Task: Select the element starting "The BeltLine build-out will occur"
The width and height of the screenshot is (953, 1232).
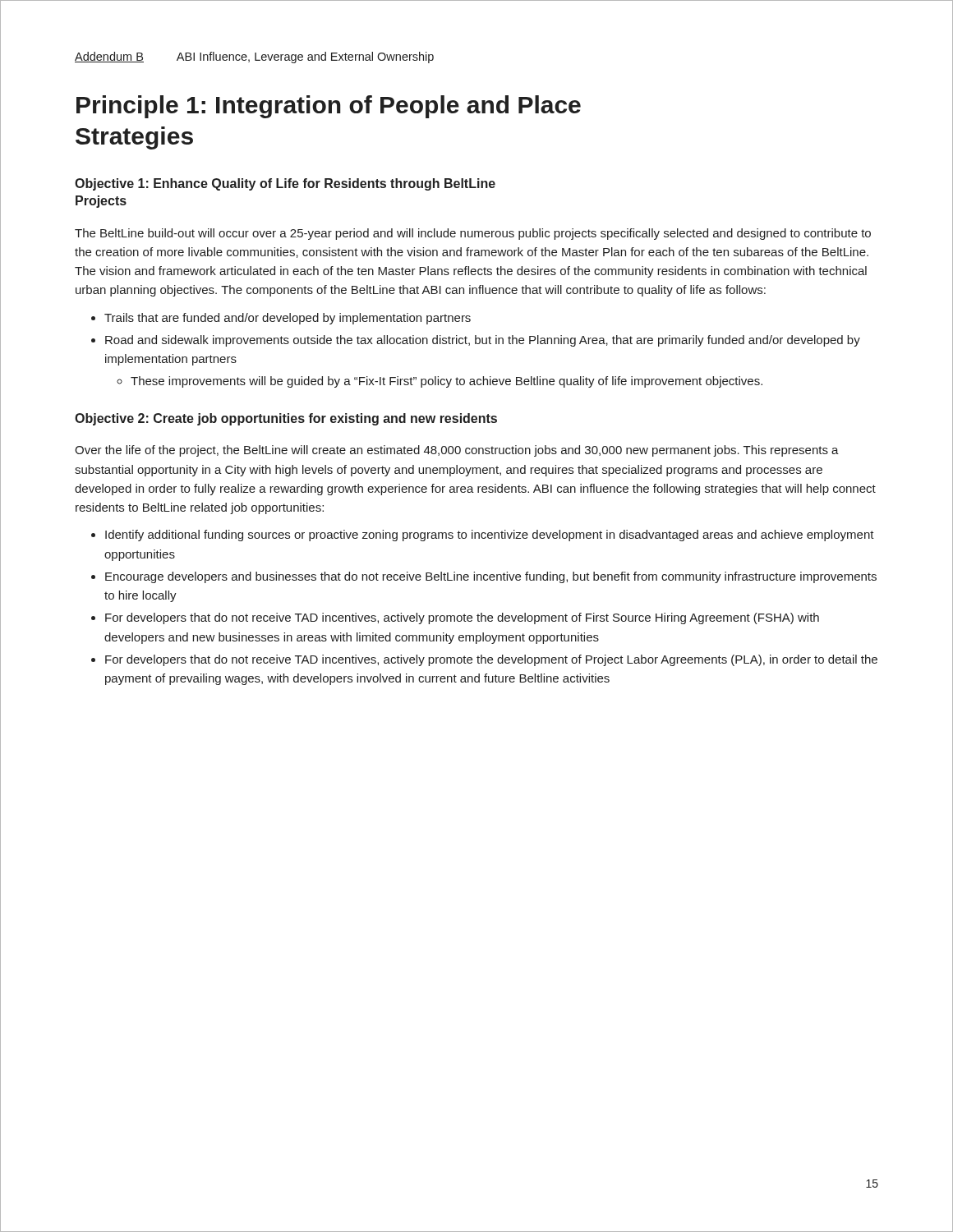Action: click(473, 261)
